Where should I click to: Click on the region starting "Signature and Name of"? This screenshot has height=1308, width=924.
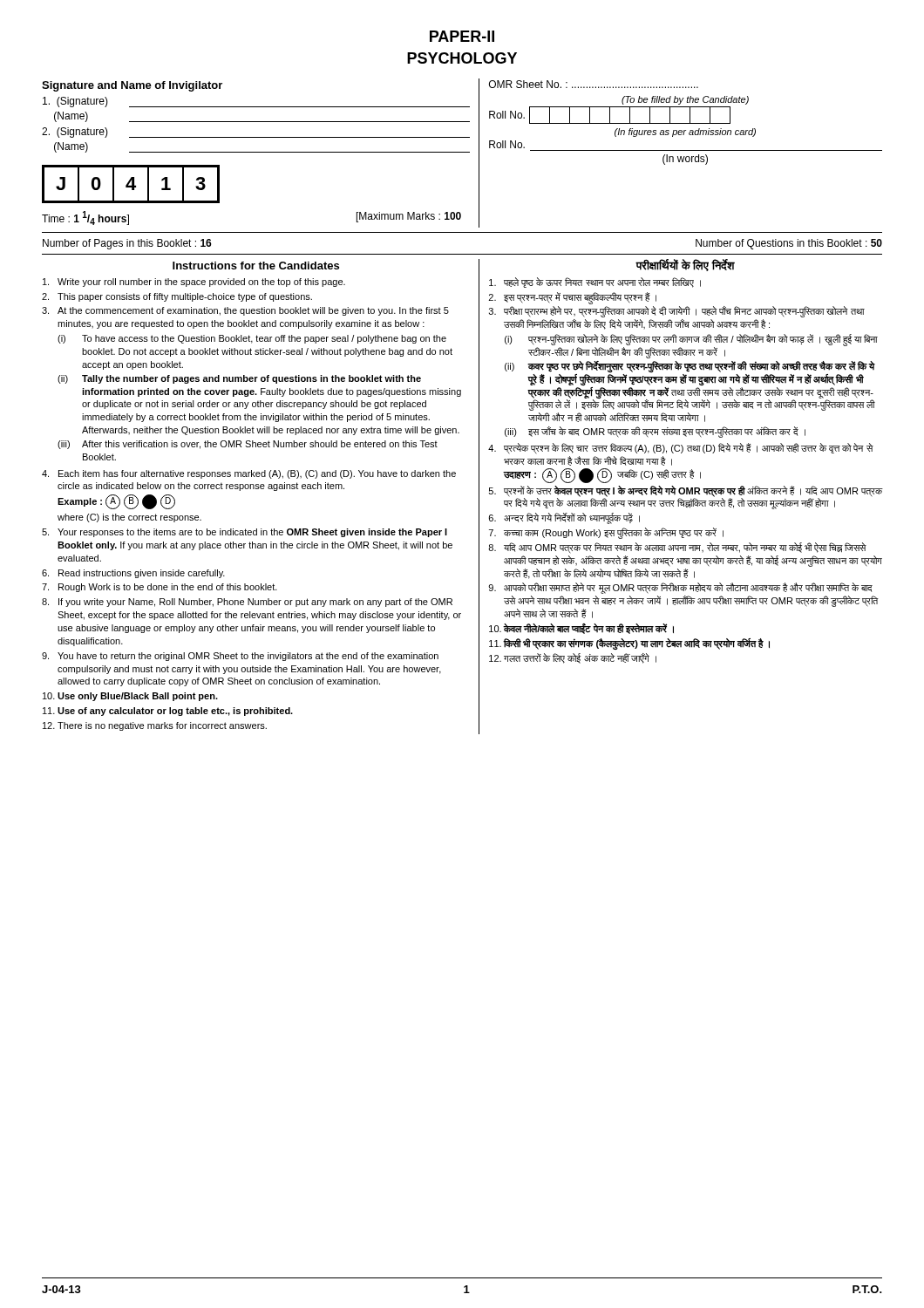tap(256, 116)
